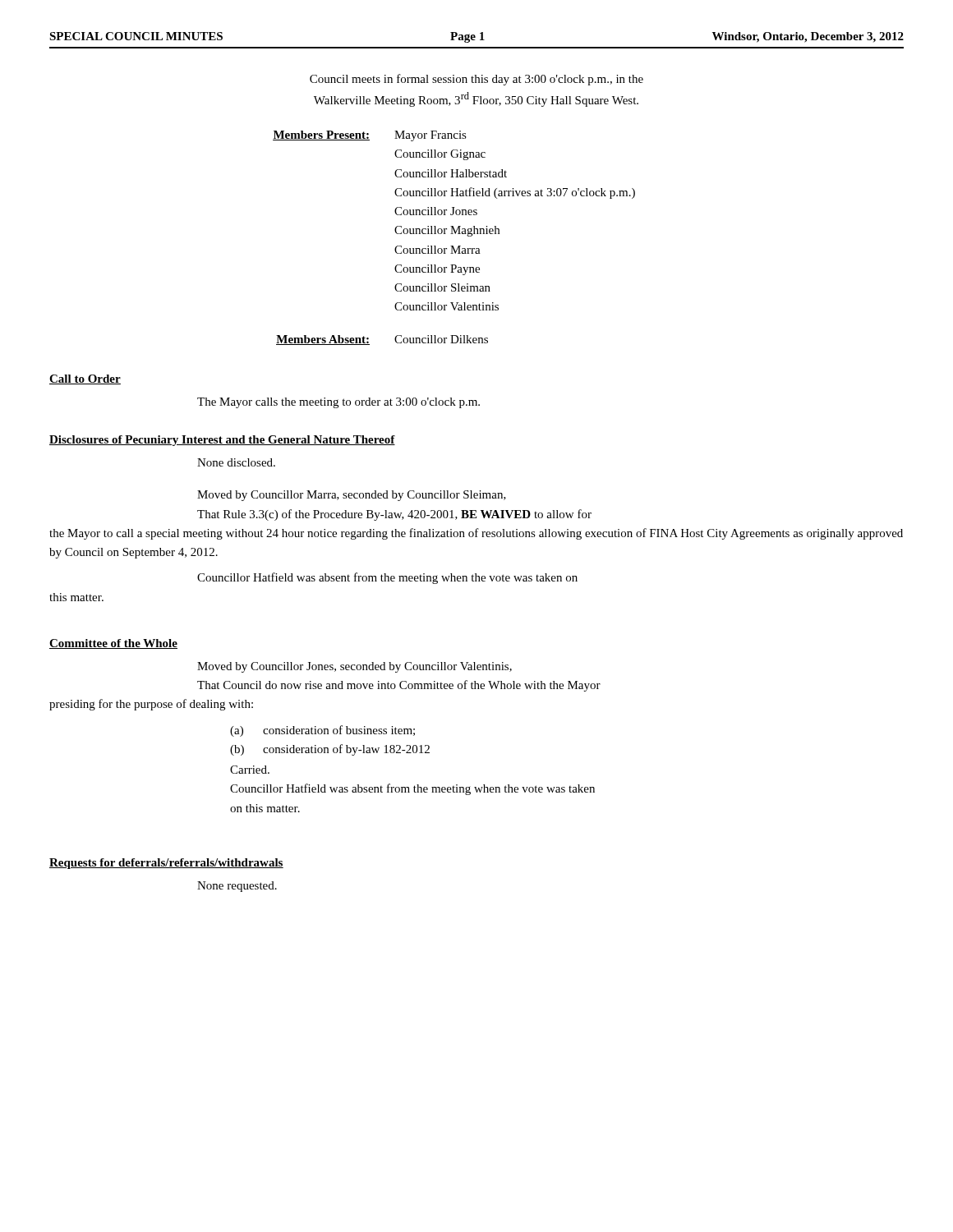The height and width of the screenshot is (1232, 953).
Task: Find the block on this page that starts "Moved by Councillor Jones, seconded by Councillor"
Action: tap(325, 685)
